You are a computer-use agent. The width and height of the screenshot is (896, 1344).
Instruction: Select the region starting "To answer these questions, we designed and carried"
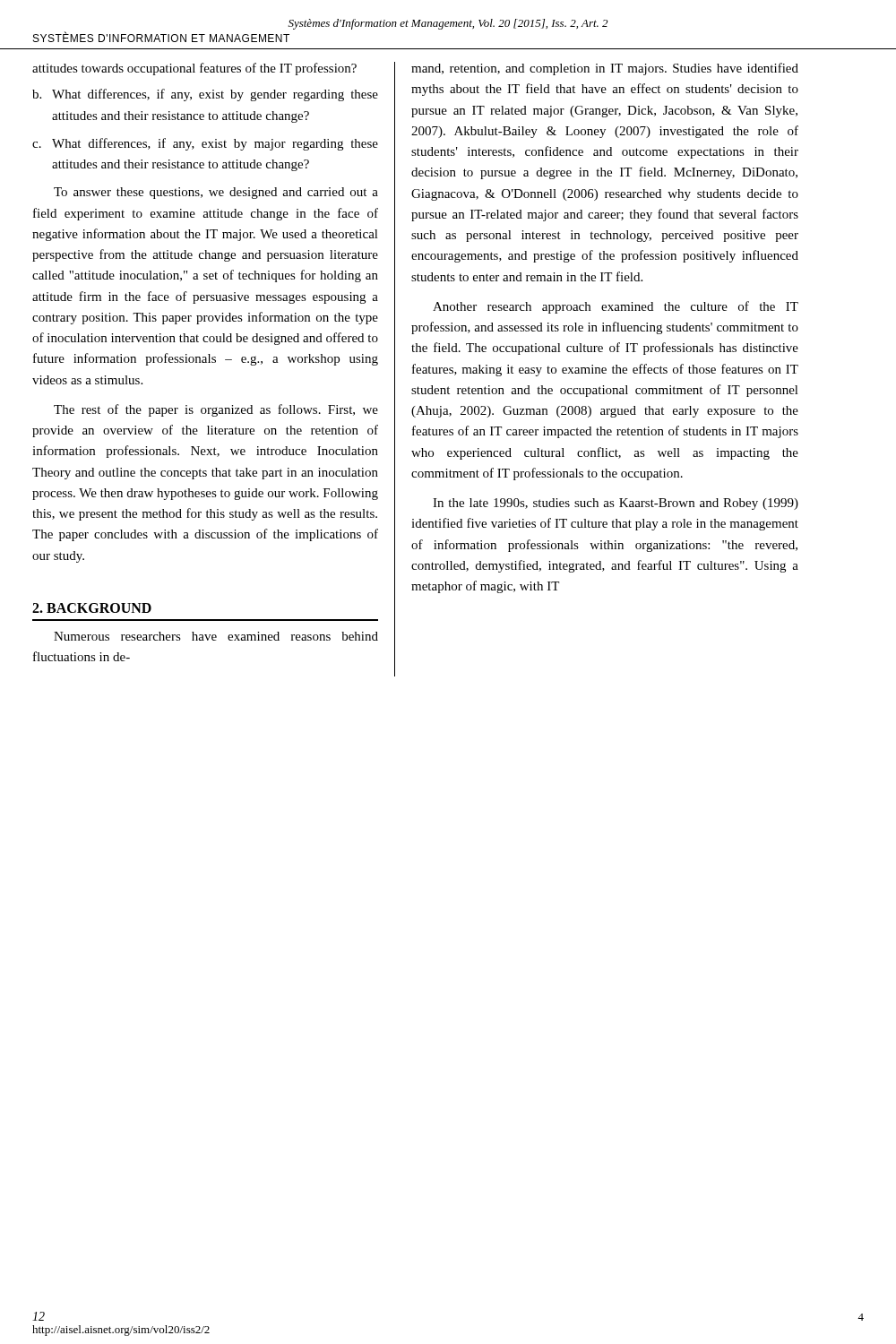point(205,286)
